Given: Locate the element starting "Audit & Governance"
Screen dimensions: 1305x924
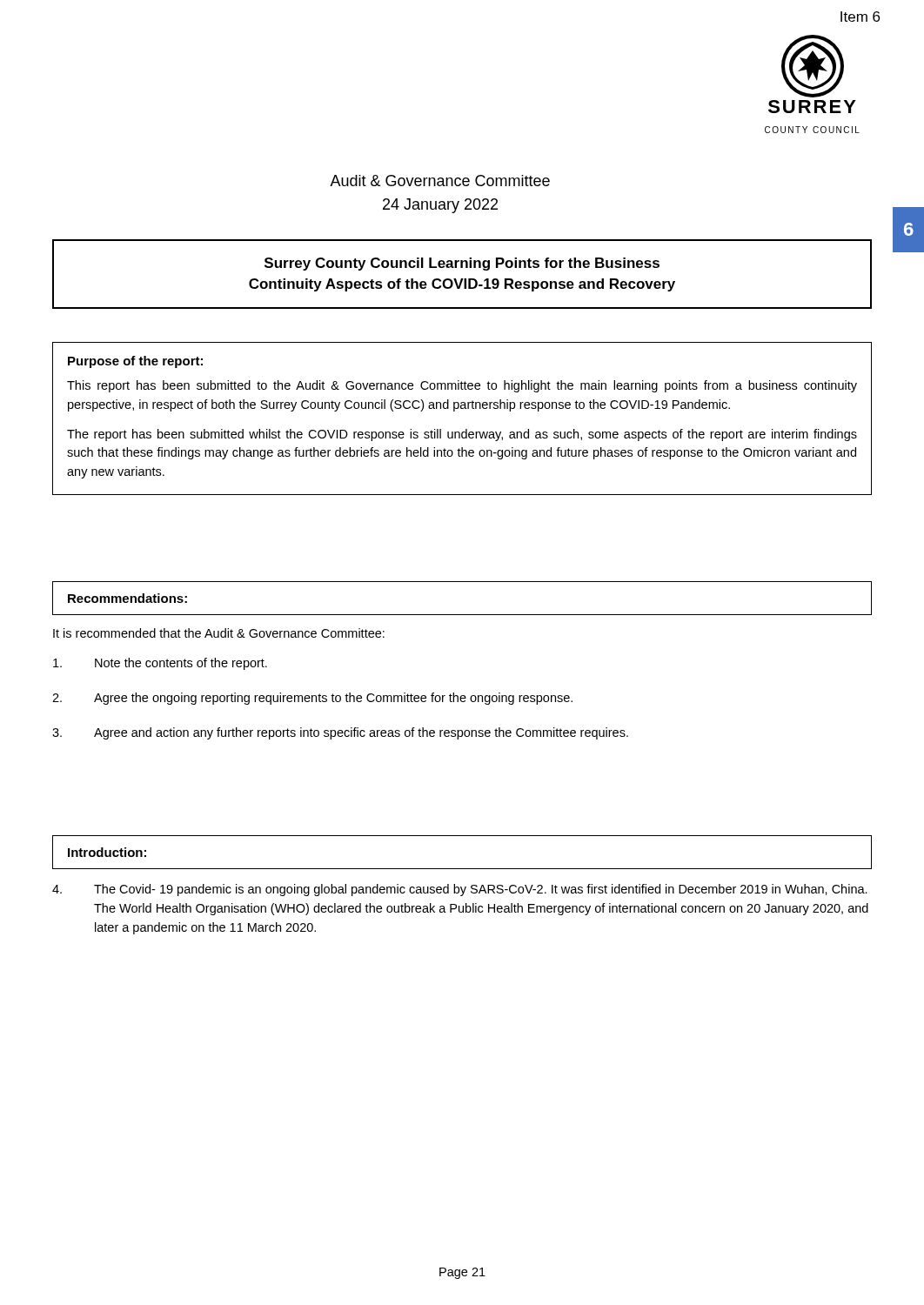Looking at the screenshot, I should (x=440, y=193).
